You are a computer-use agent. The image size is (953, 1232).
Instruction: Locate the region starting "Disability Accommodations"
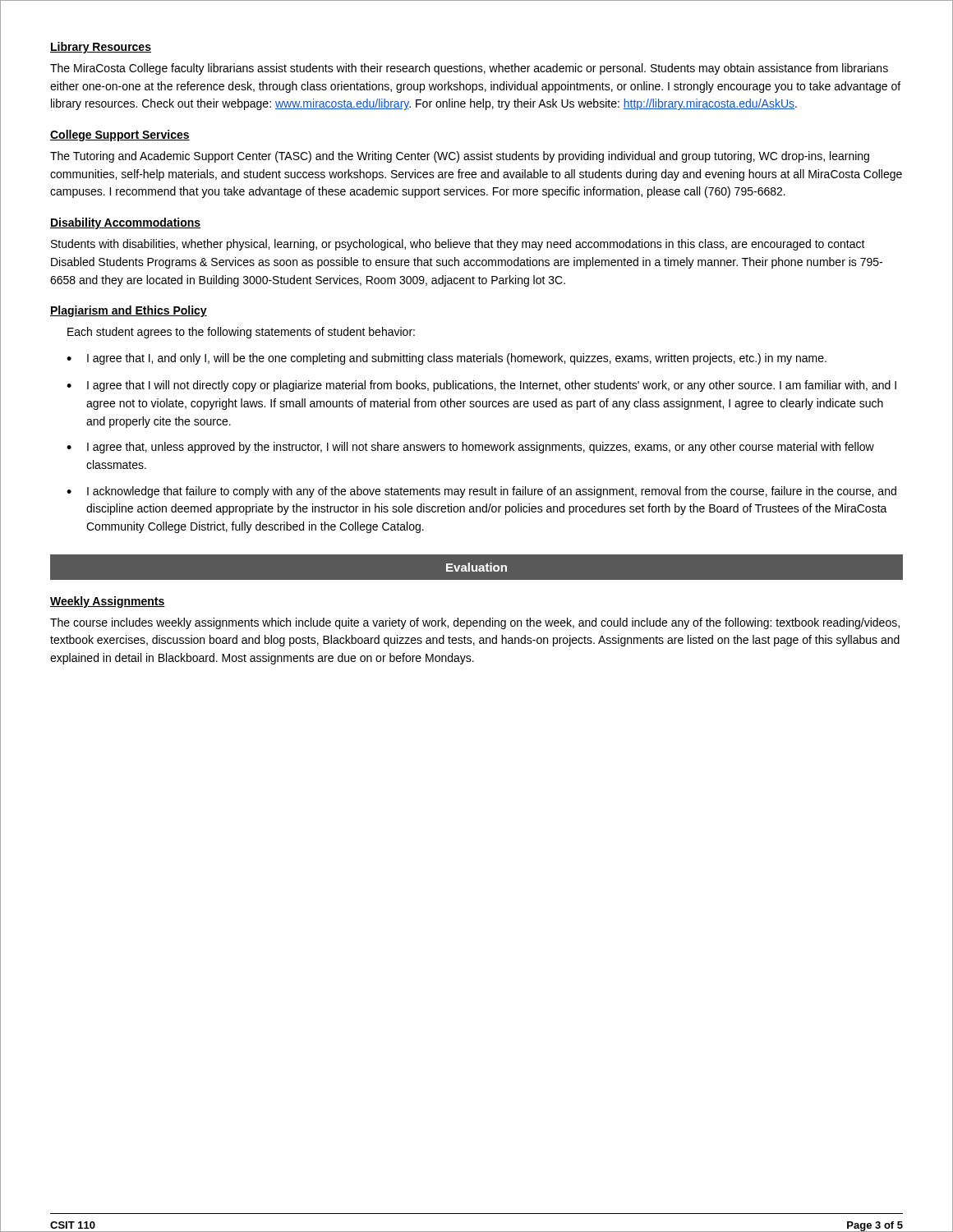[x=125, y=223]
